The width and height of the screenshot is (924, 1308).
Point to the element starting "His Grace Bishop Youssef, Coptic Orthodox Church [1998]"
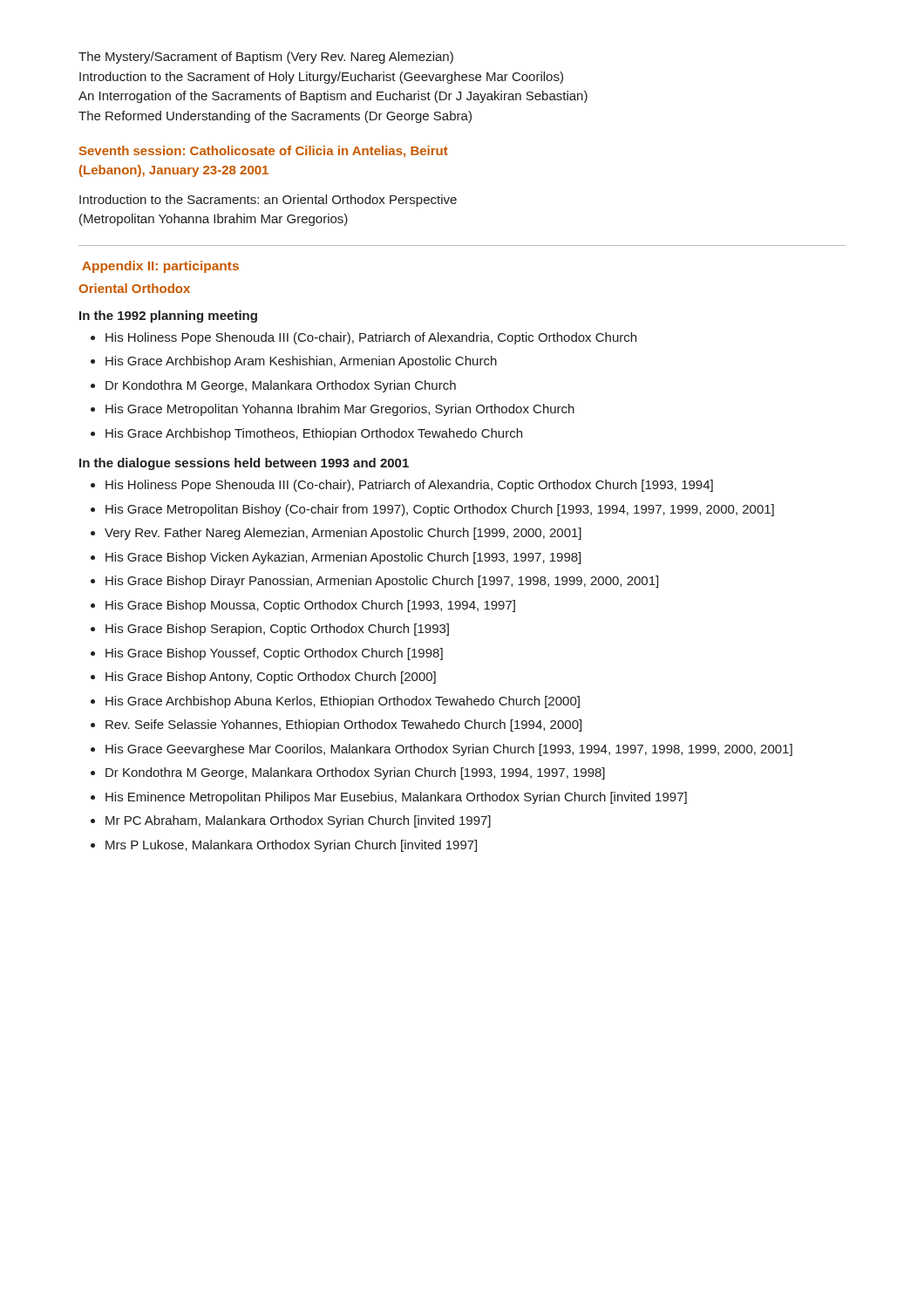(x=274, y=652)
